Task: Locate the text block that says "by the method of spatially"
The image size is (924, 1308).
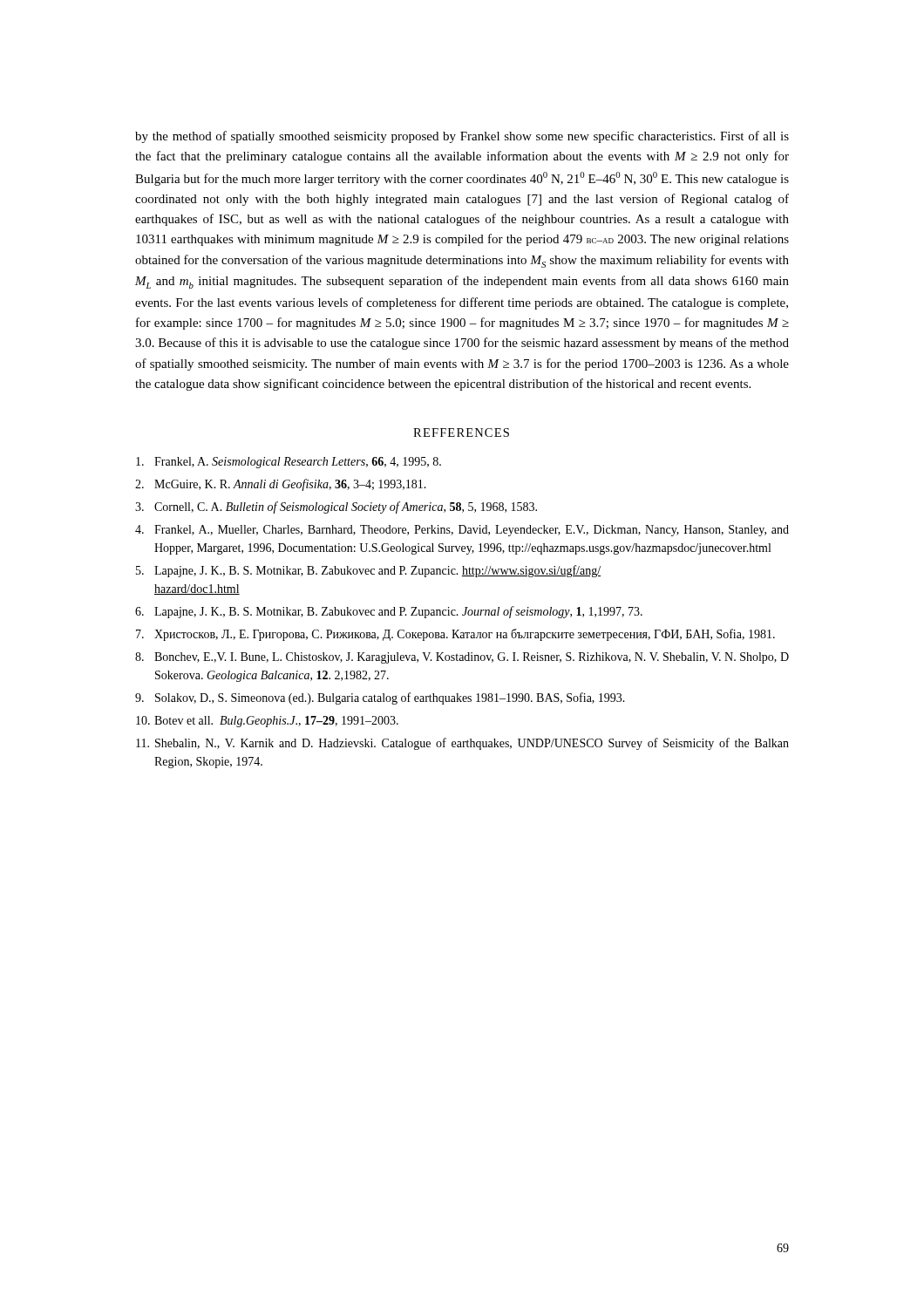Action: coord(462,260)
